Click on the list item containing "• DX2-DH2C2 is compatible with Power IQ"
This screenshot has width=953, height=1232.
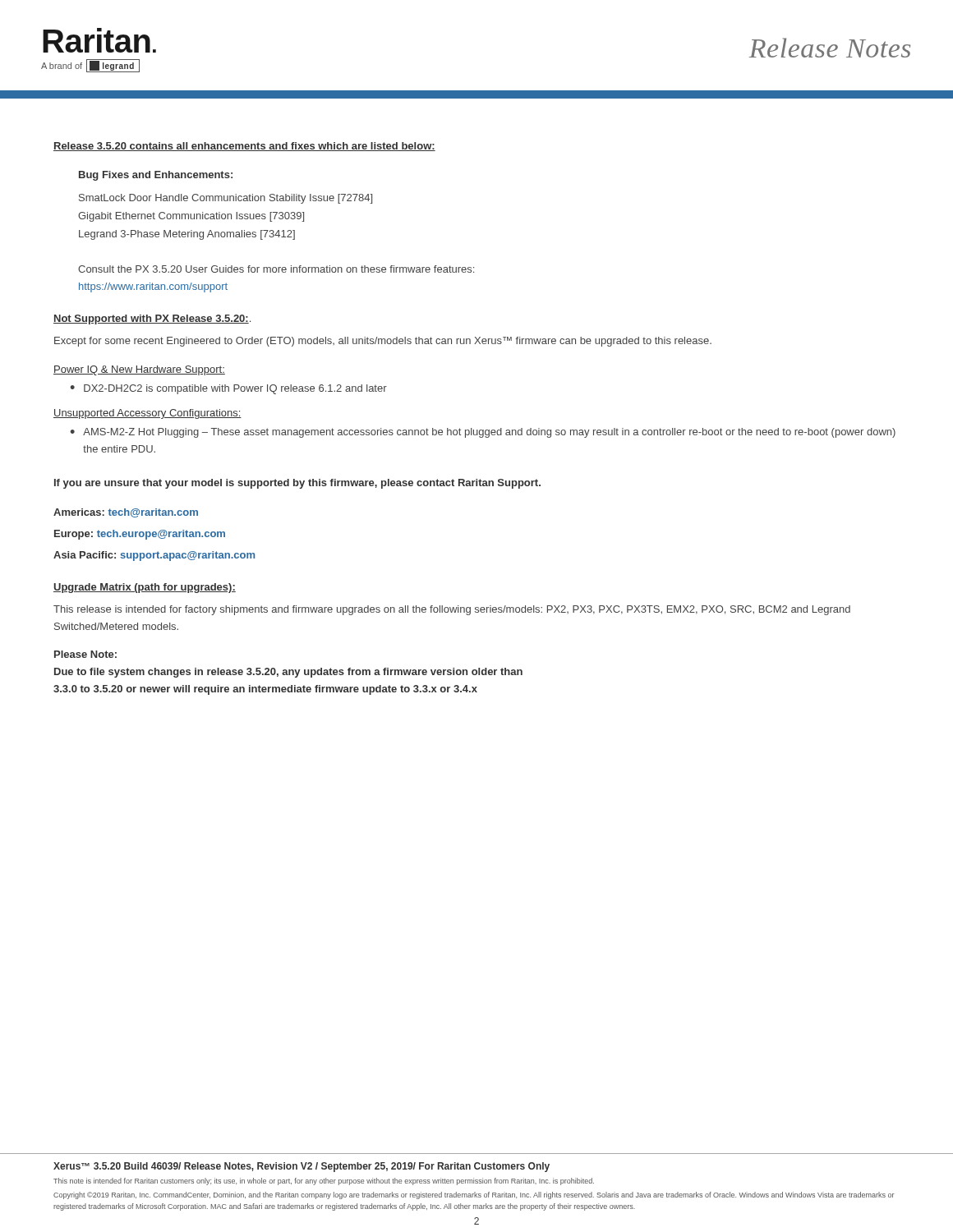tap(228, 389)
